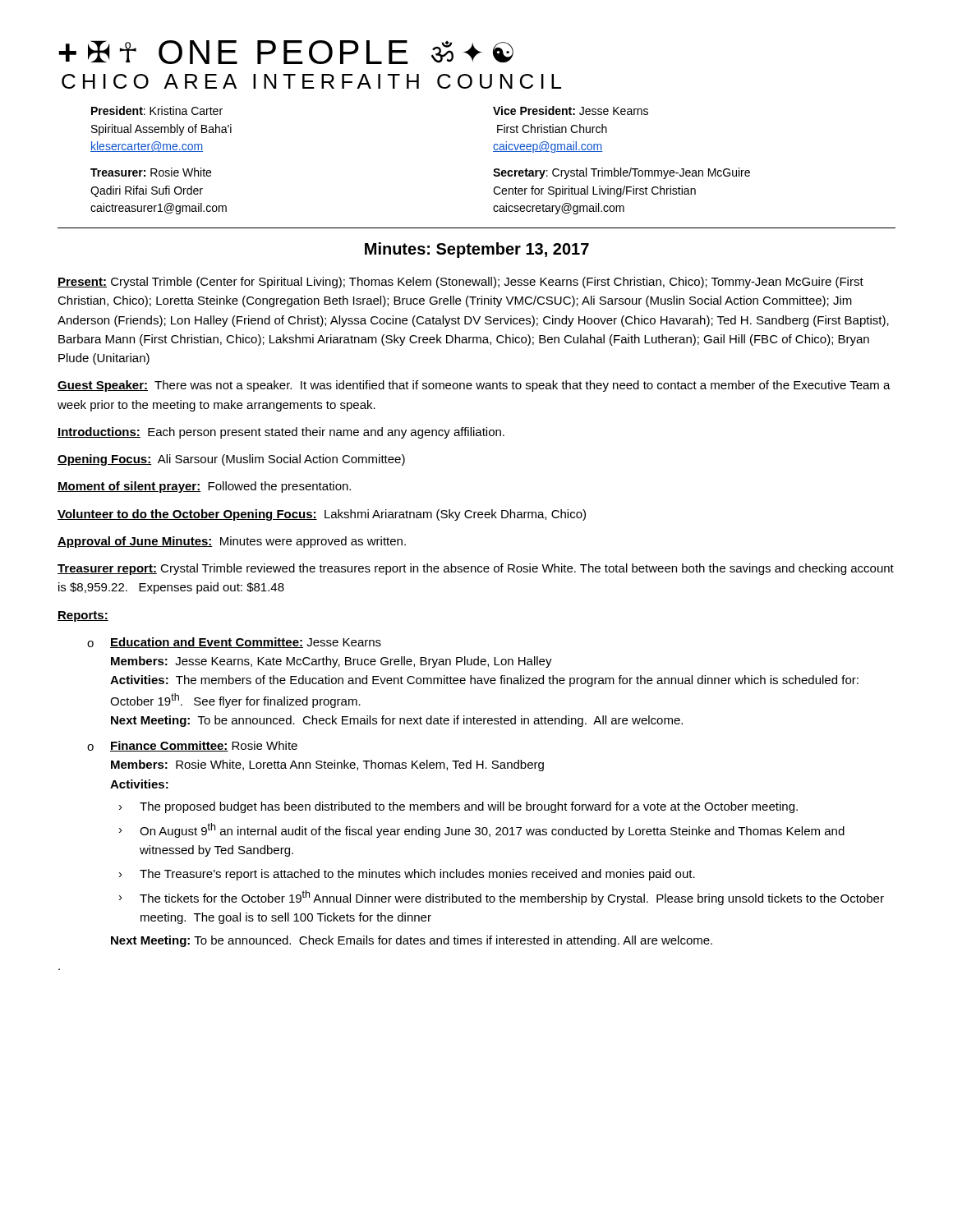Click the passage that begins "Introductions: Each person"
The width and height of the screenshot is (953, 1232).
pos(281,432)
